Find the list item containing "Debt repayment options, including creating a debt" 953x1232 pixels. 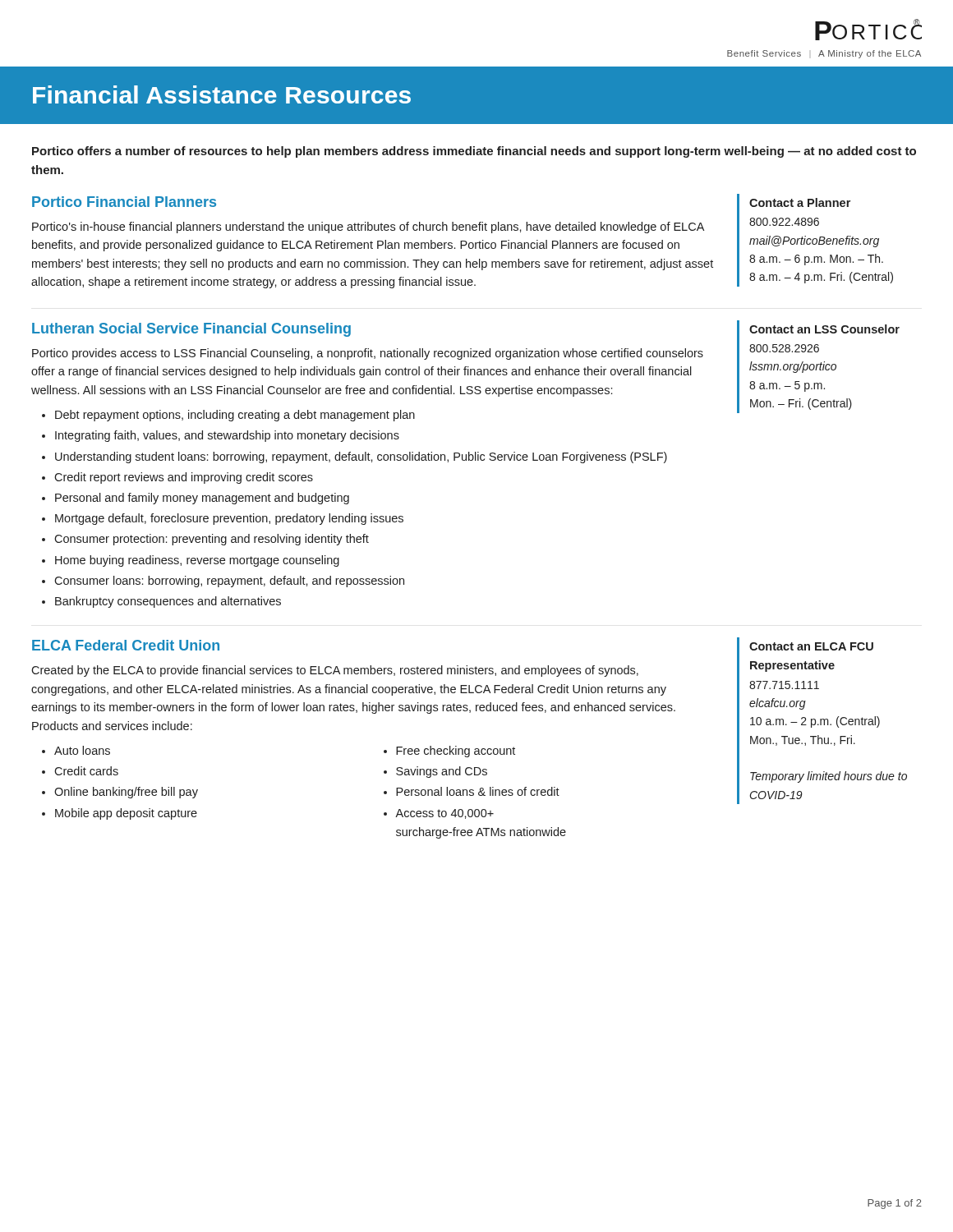click(x=235, y=415)
